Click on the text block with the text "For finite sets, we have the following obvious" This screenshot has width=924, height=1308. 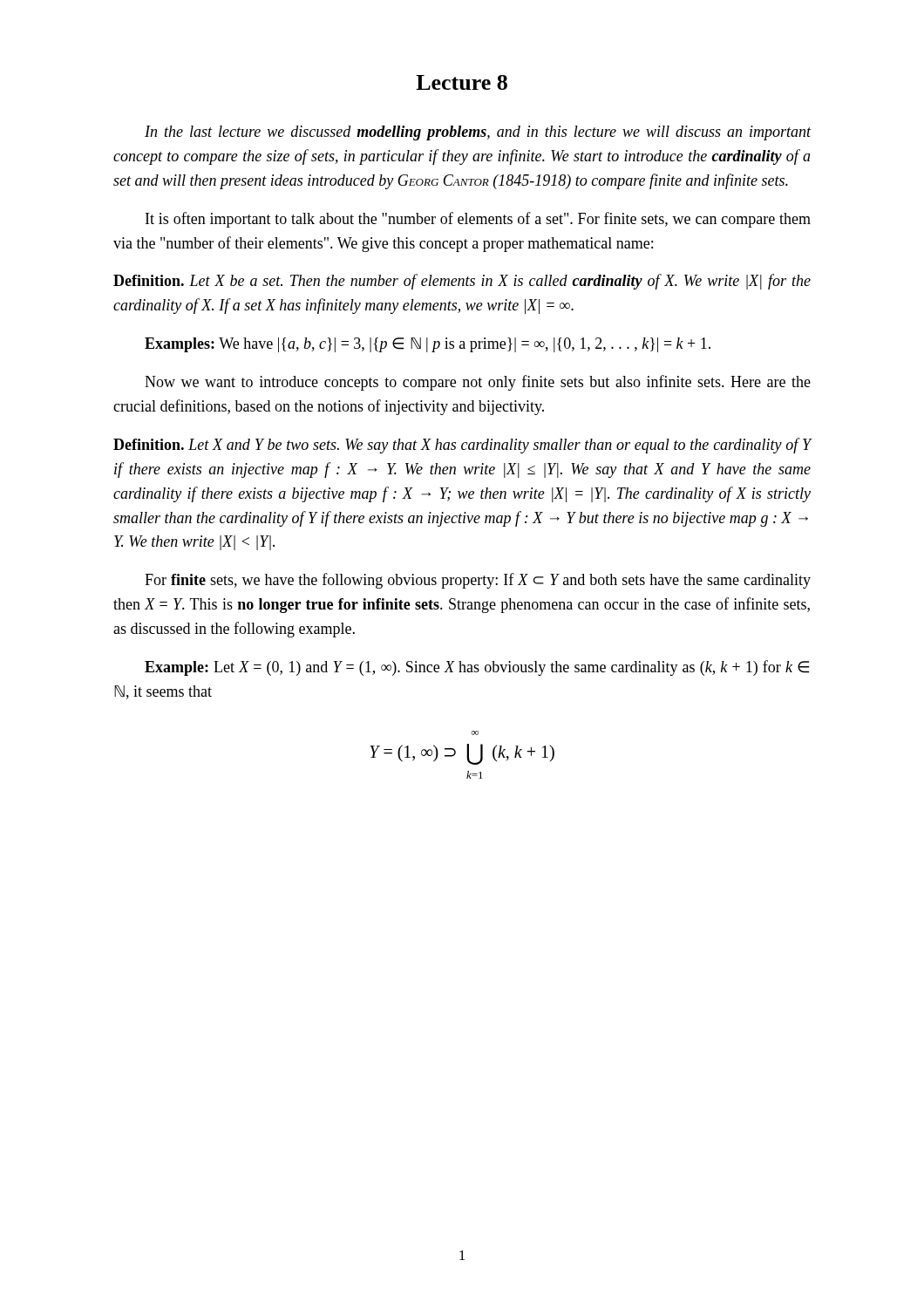pos(462,605)
